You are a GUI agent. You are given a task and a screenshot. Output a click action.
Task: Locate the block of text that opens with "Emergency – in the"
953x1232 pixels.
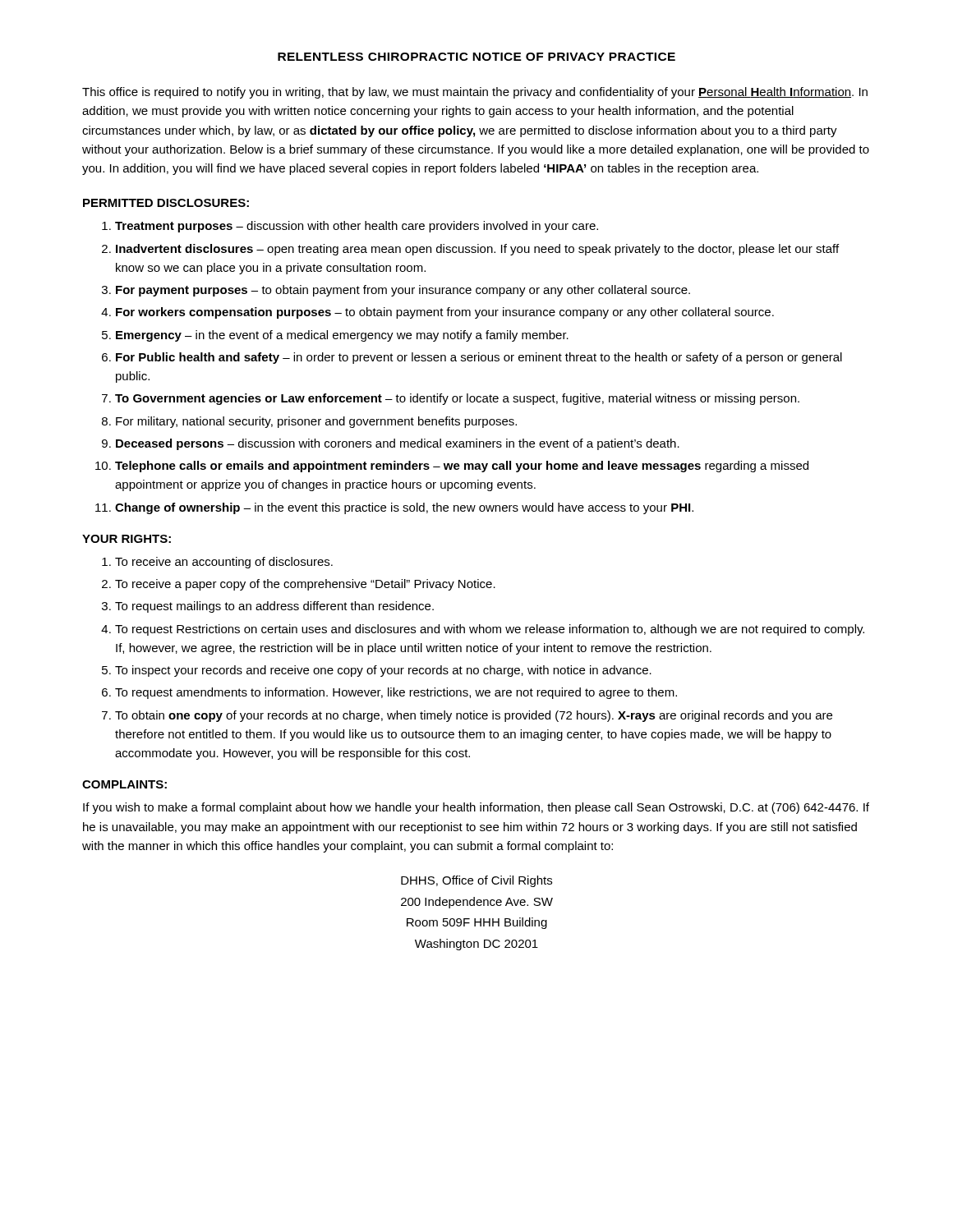coord(342,334)
